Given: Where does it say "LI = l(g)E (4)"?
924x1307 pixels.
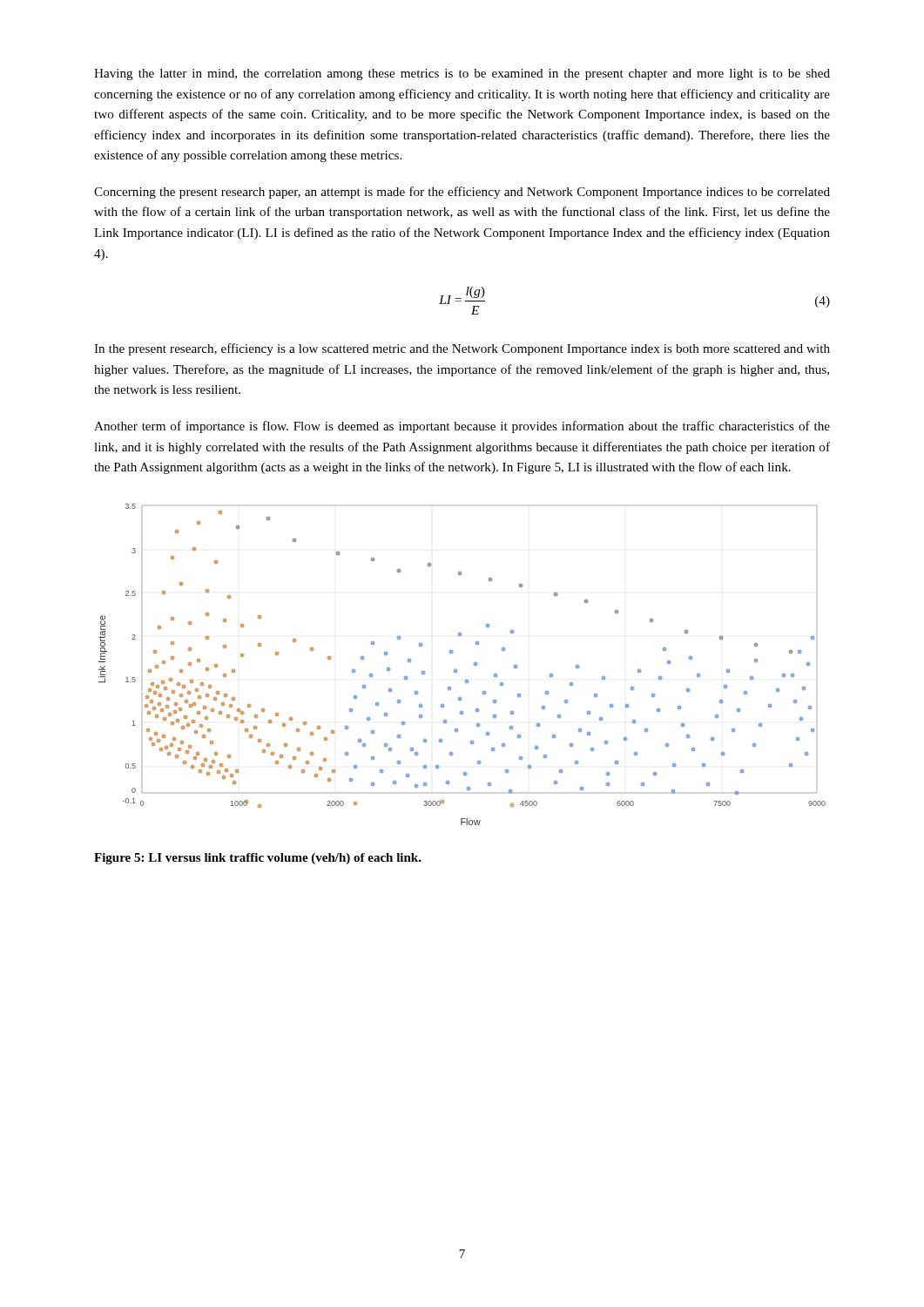Looking at the screenshot, I should (x=475, y=301).
